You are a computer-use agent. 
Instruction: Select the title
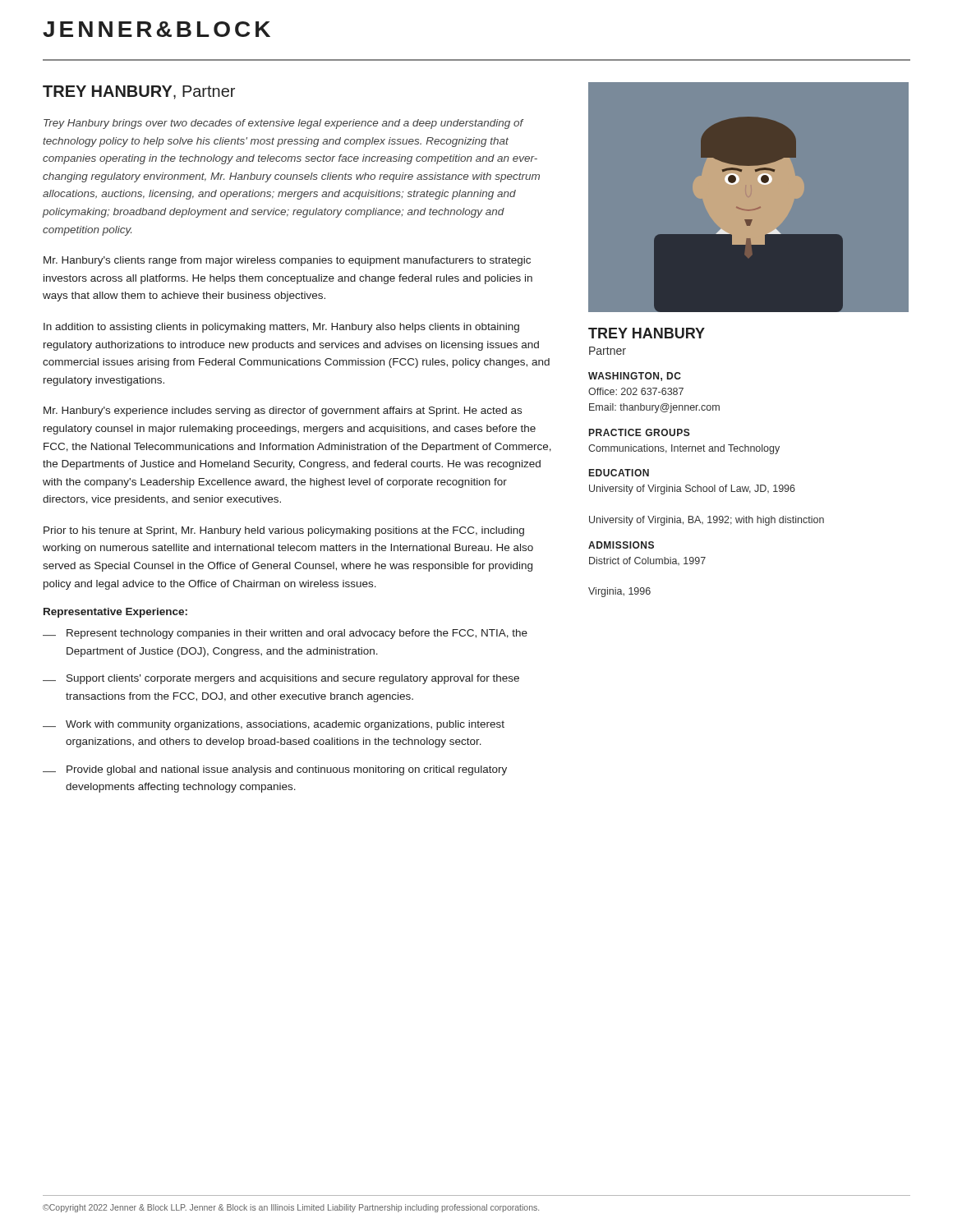click(139, 91)
